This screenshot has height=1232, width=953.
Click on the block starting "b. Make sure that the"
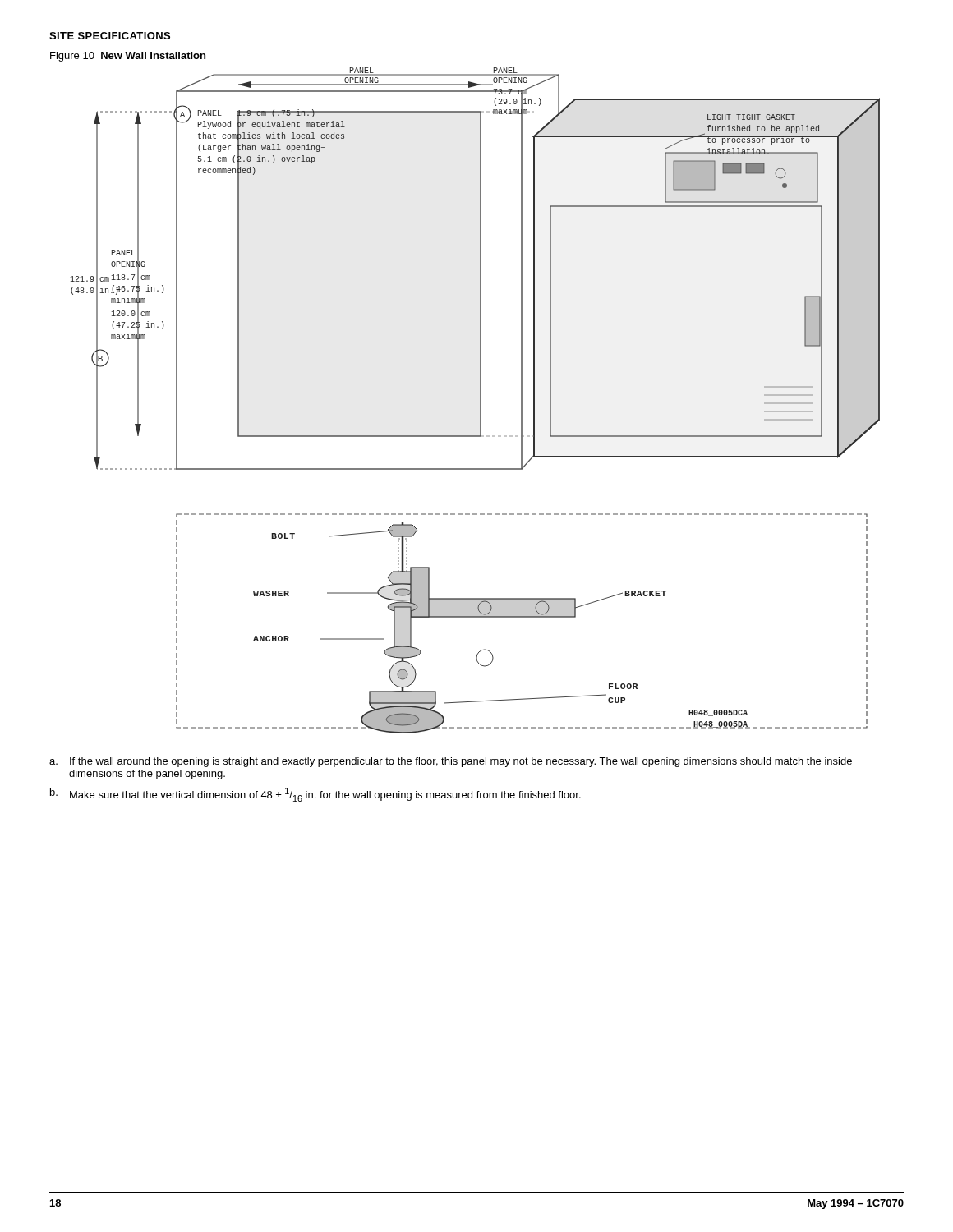click(x=315, y=795)
